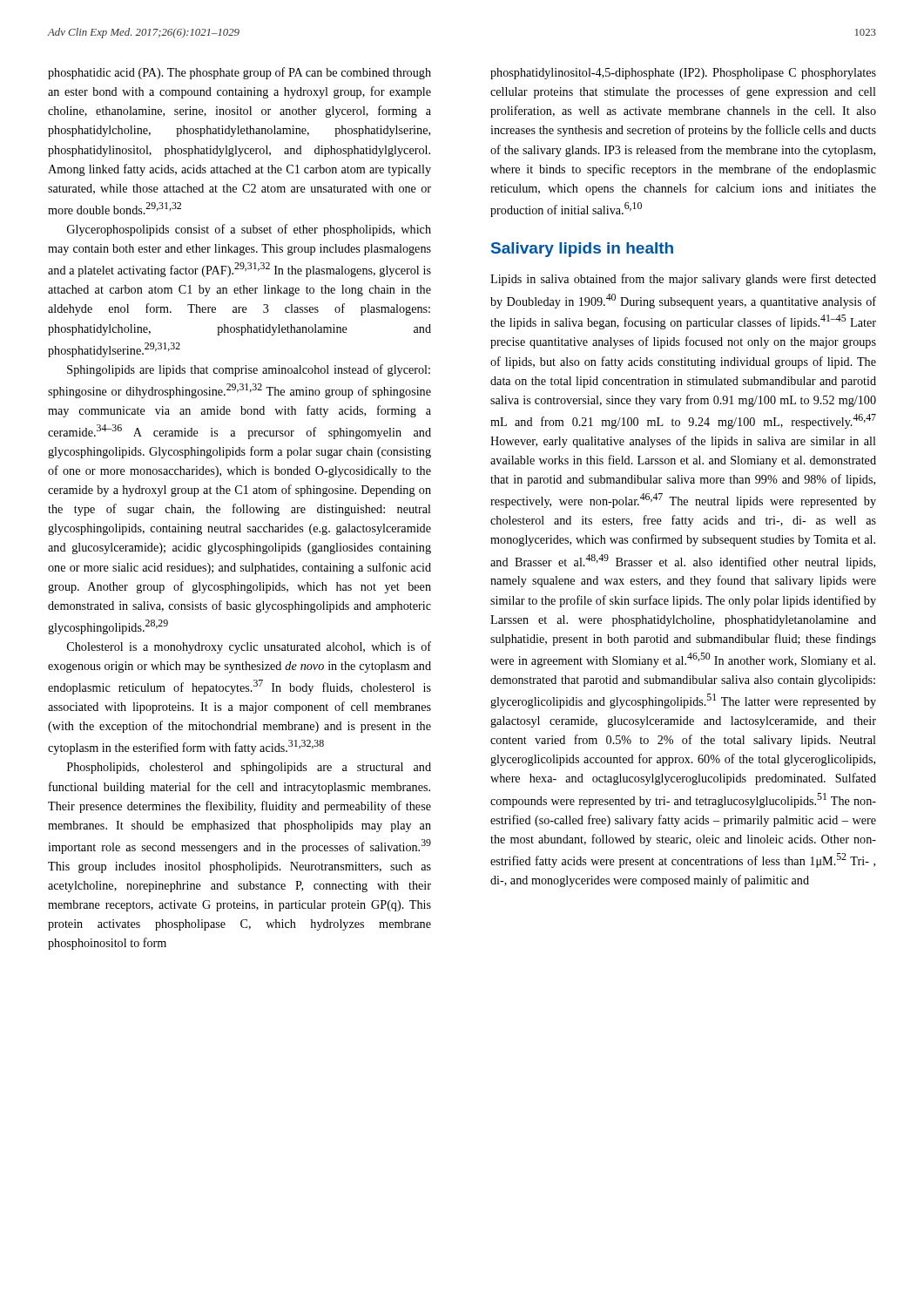Viewport: 924px width, 1307px height.
Task: Find the block starting "Lipids in saliva"
Action: 683,580
